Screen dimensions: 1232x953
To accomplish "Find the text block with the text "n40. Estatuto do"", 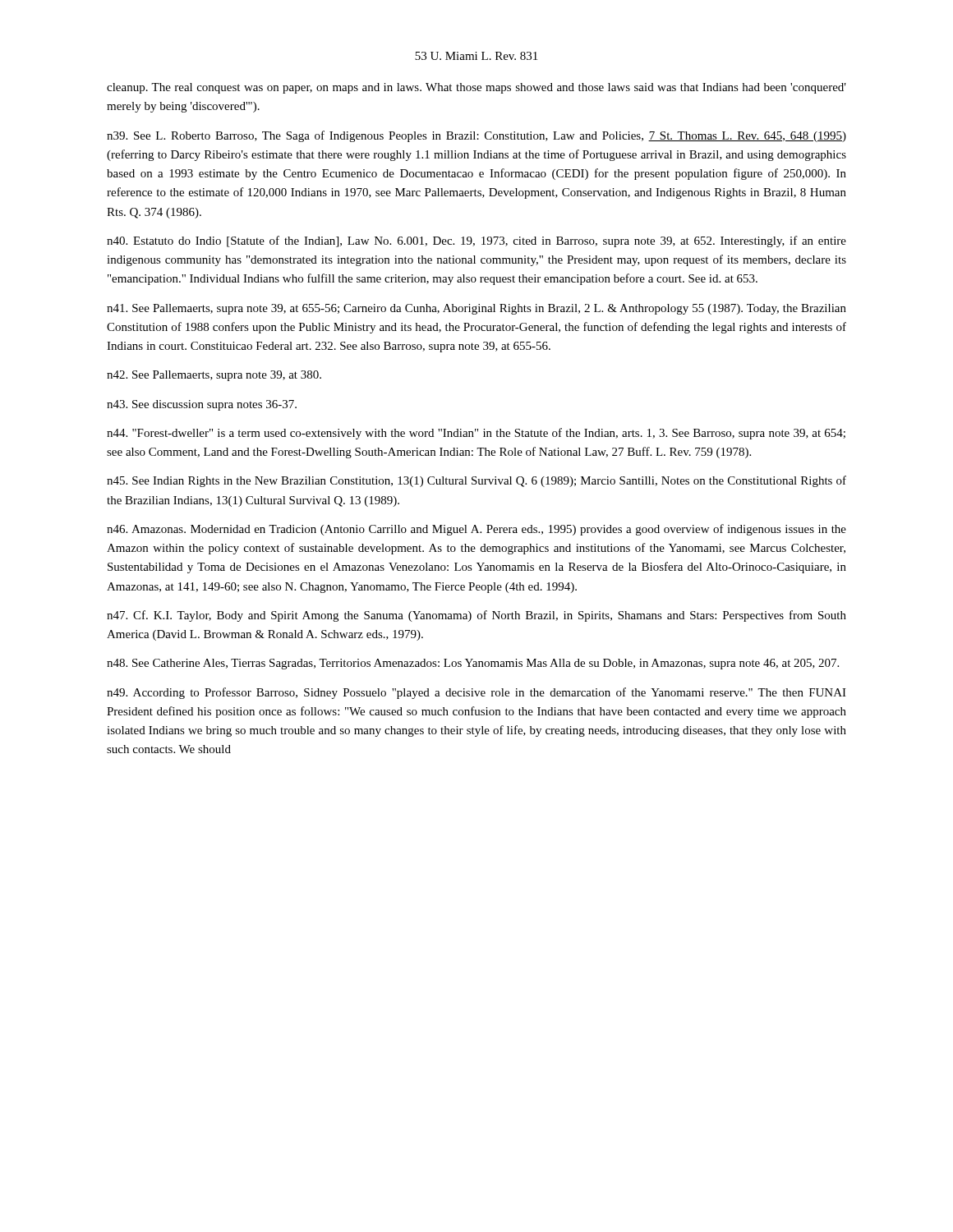I will pos(476,260).
